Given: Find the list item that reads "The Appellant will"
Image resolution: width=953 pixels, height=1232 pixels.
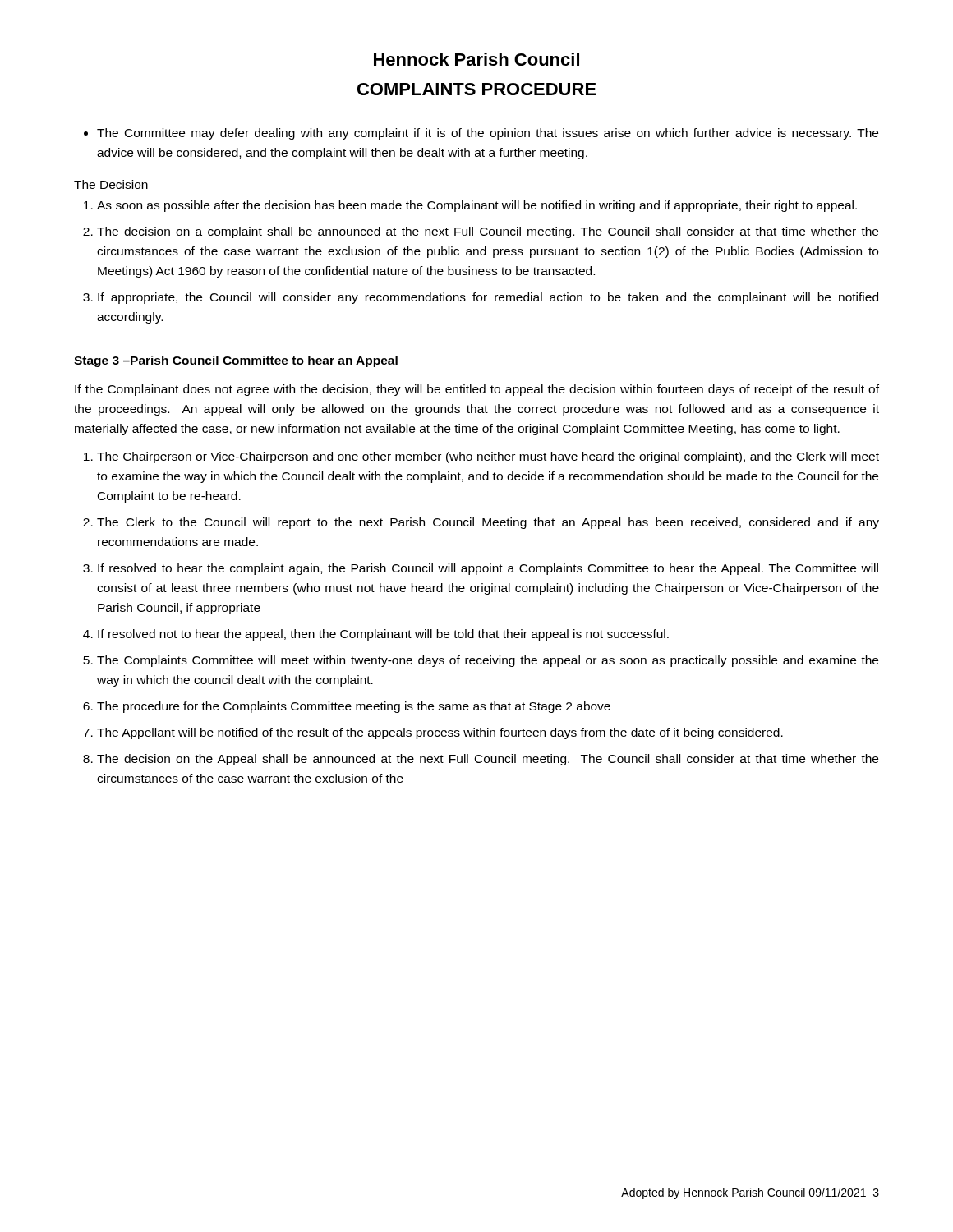Looking at the screenshot, I should click(x=488, y=733).
